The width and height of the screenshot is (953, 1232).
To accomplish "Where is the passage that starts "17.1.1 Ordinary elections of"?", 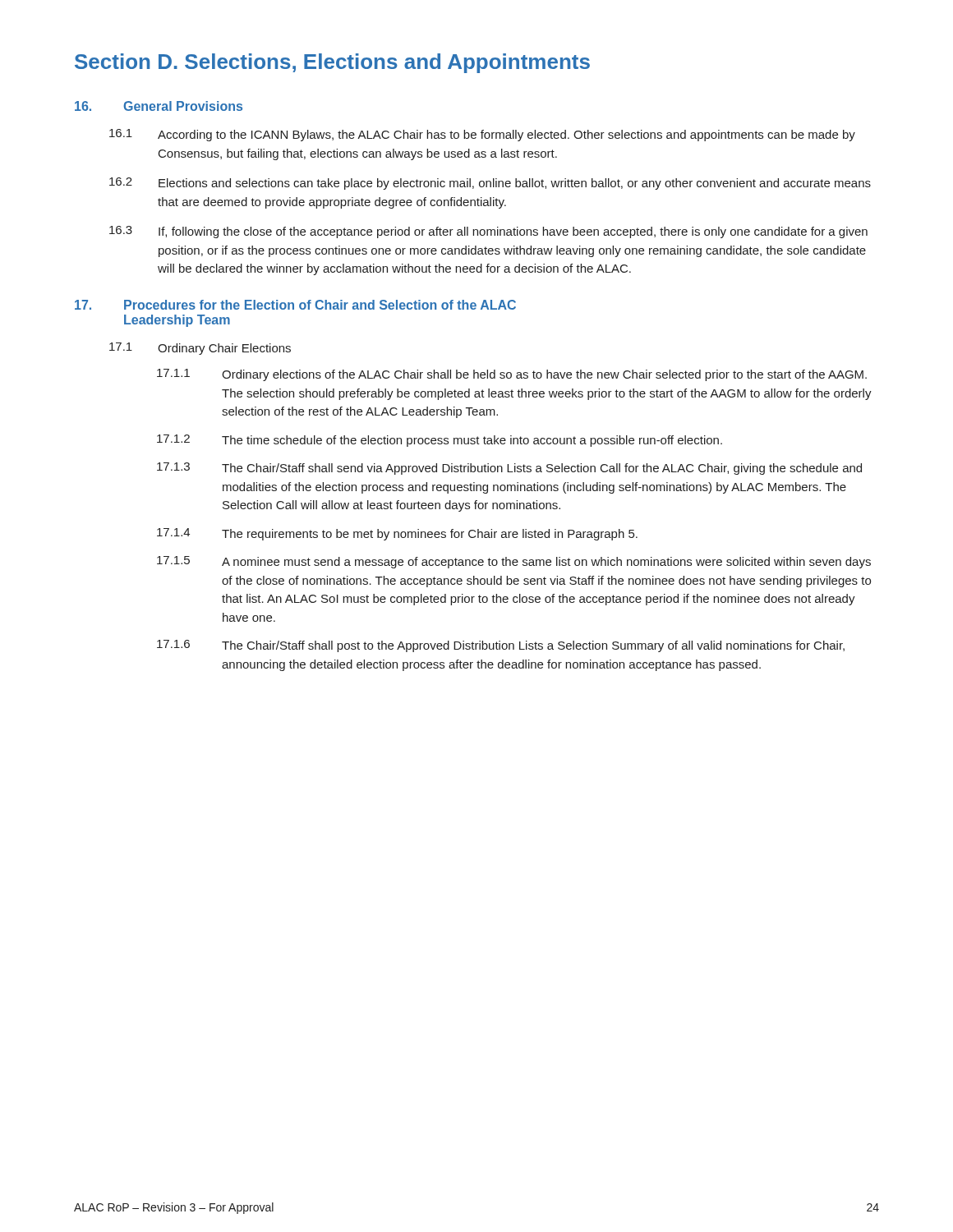I will point(518,393).
